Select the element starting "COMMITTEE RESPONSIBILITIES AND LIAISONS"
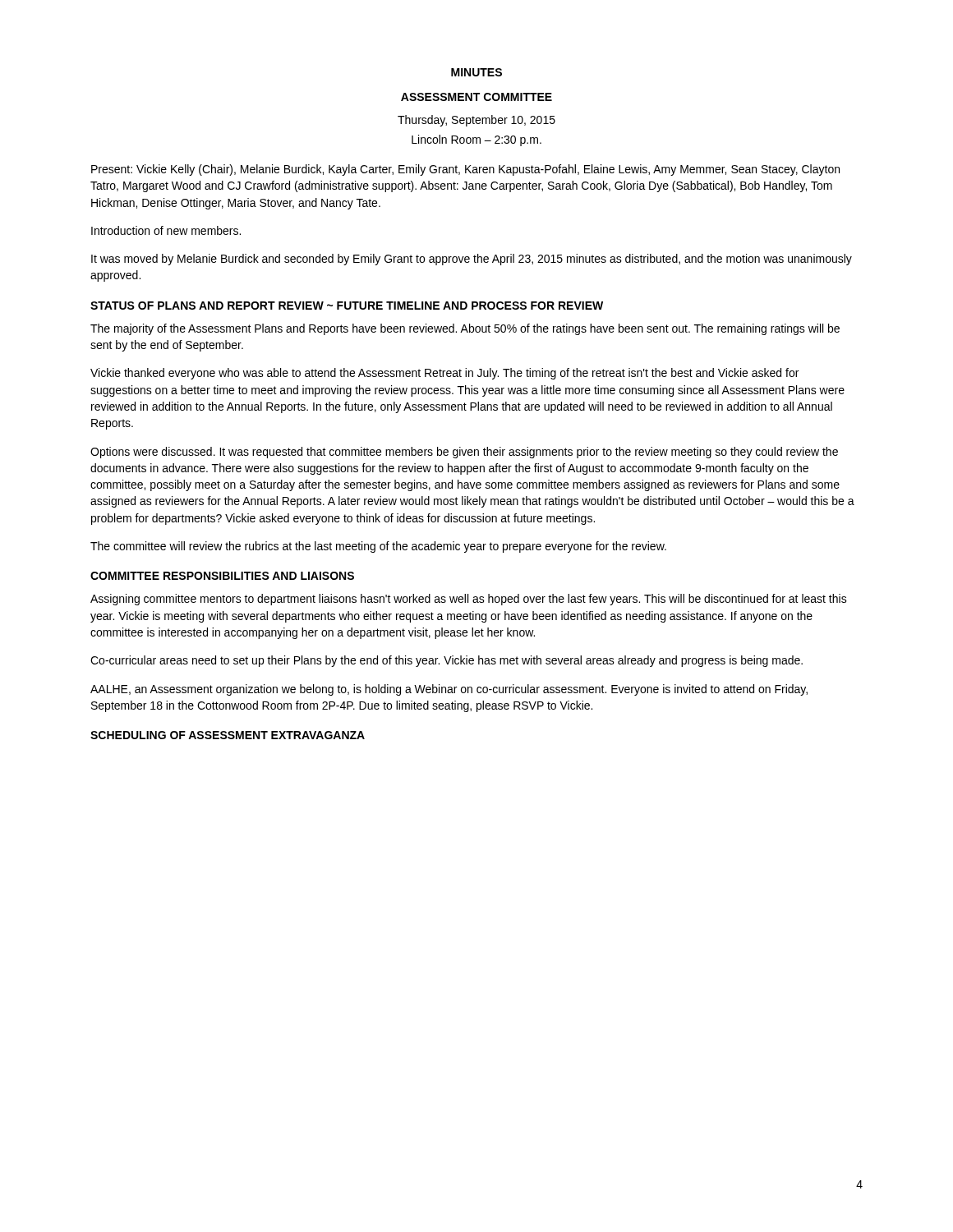This screenshot has width=953, height=1232. 222,576
